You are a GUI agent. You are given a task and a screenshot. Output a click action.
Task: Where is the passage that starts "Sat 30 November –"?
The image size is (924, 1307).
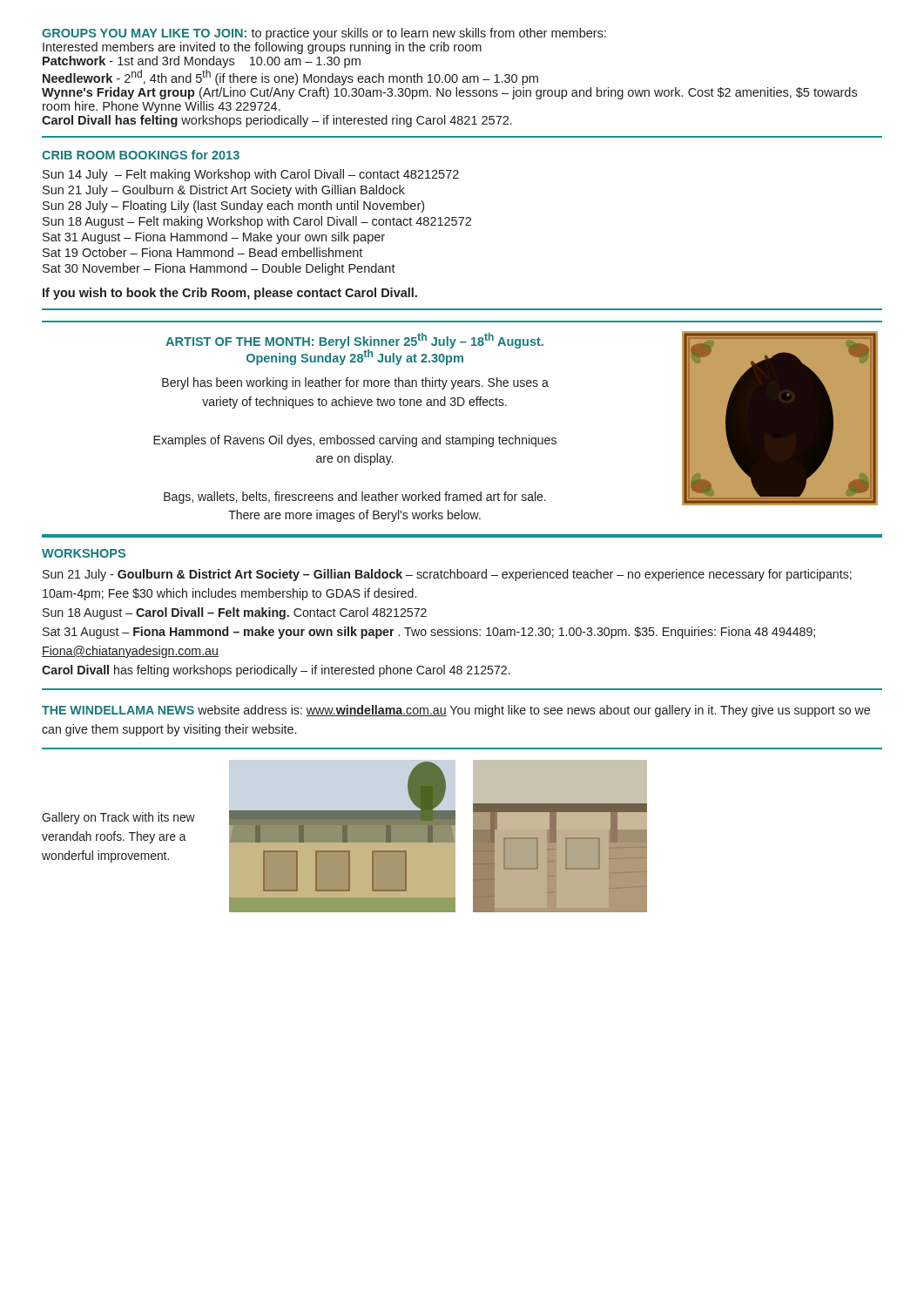click(218, 268)
